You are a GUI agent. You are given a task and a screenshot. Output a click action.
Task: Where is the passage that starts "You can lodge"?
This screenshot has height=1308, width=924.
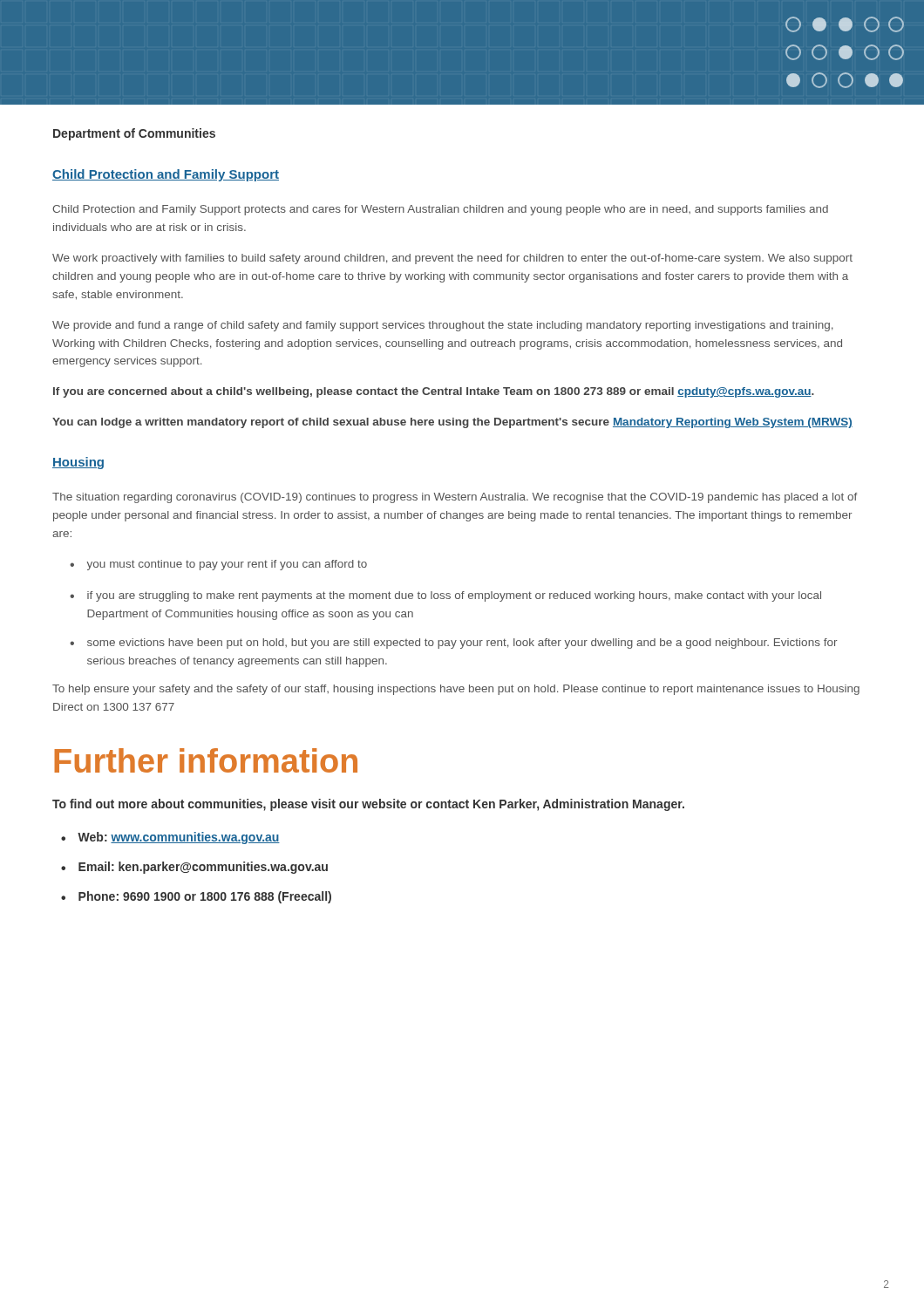point(452,422)
